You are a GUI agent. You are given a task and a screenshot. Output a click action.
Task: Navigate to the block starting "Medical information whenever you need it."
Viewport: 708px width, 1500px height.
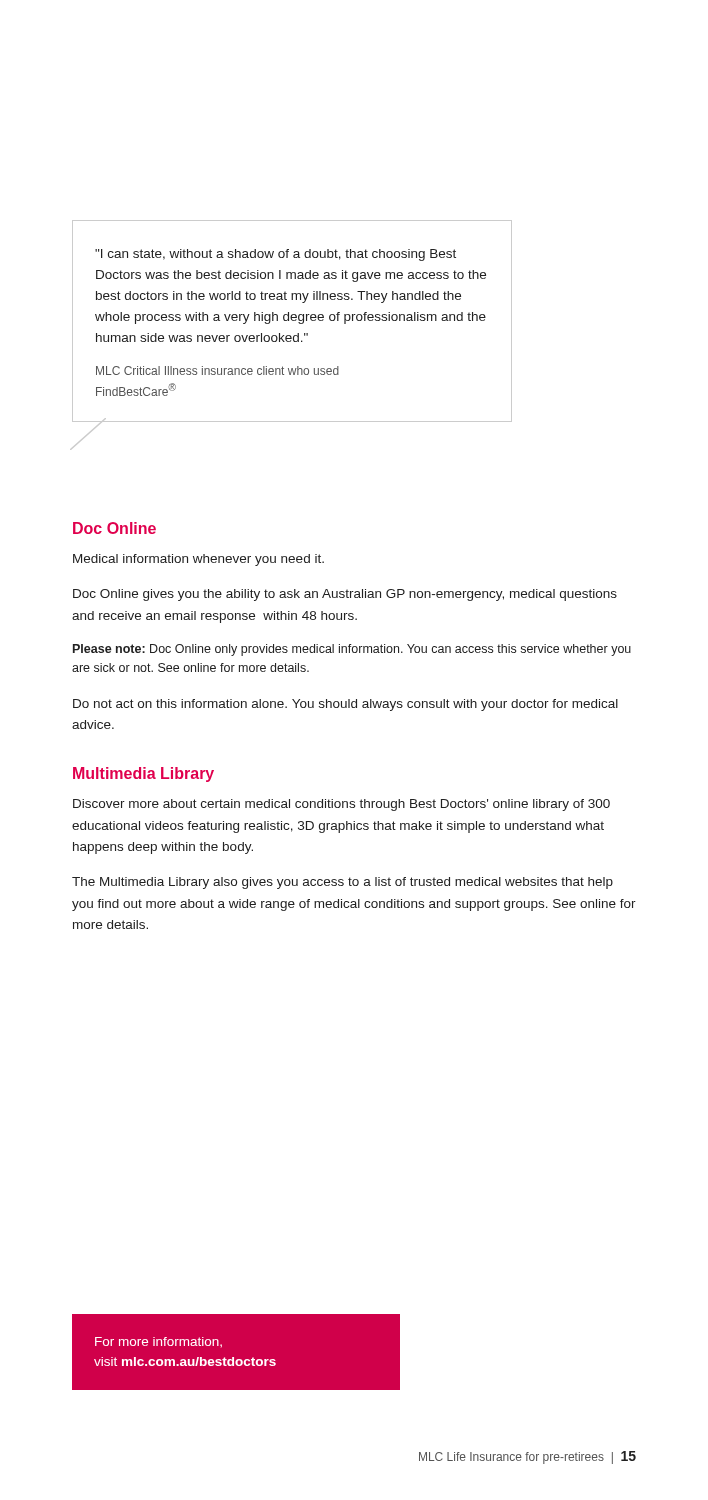coord(198,558)
